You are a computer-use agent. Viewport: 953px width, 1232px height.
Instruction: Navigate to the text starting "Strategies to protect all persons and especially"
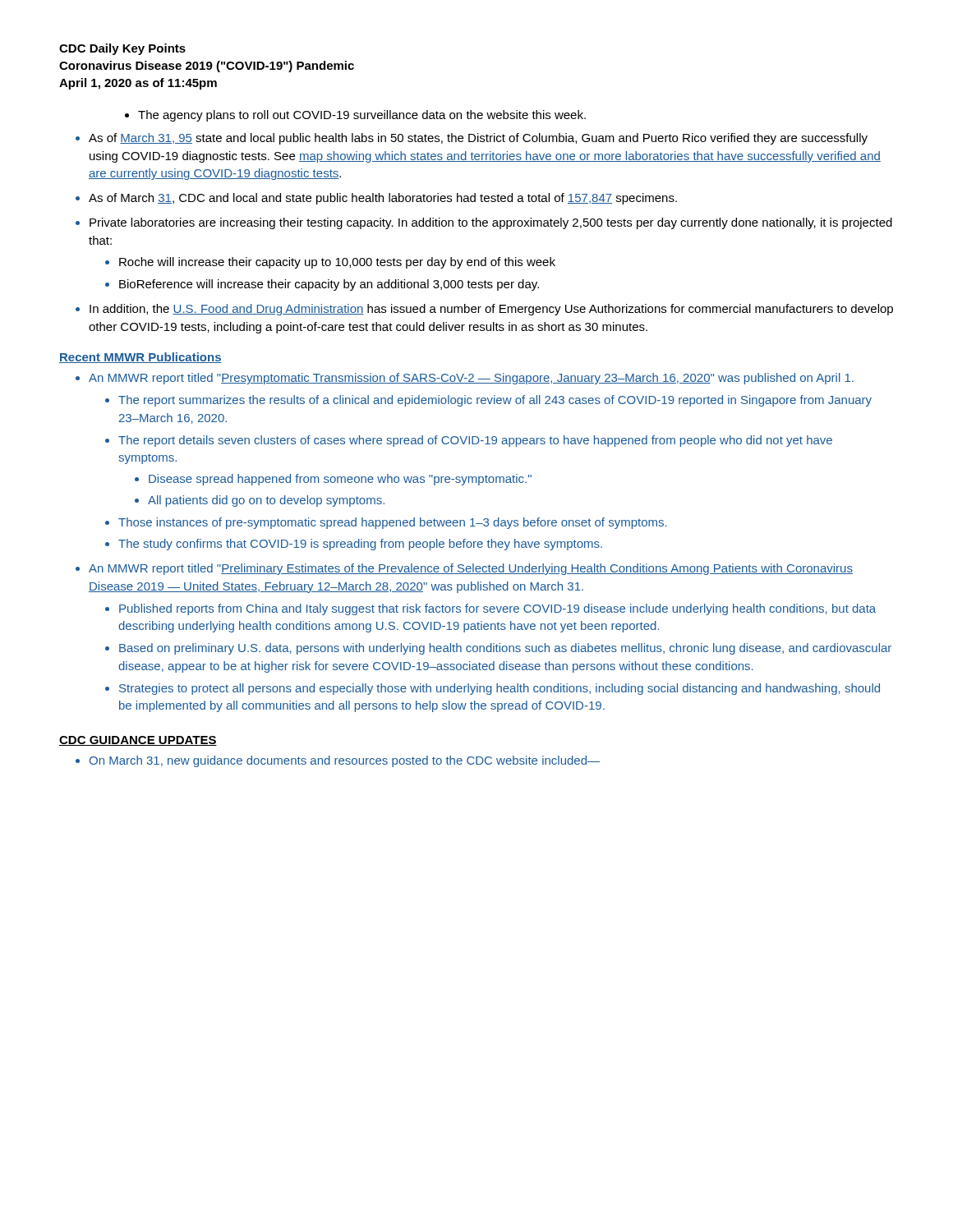(x=500, y=696)
